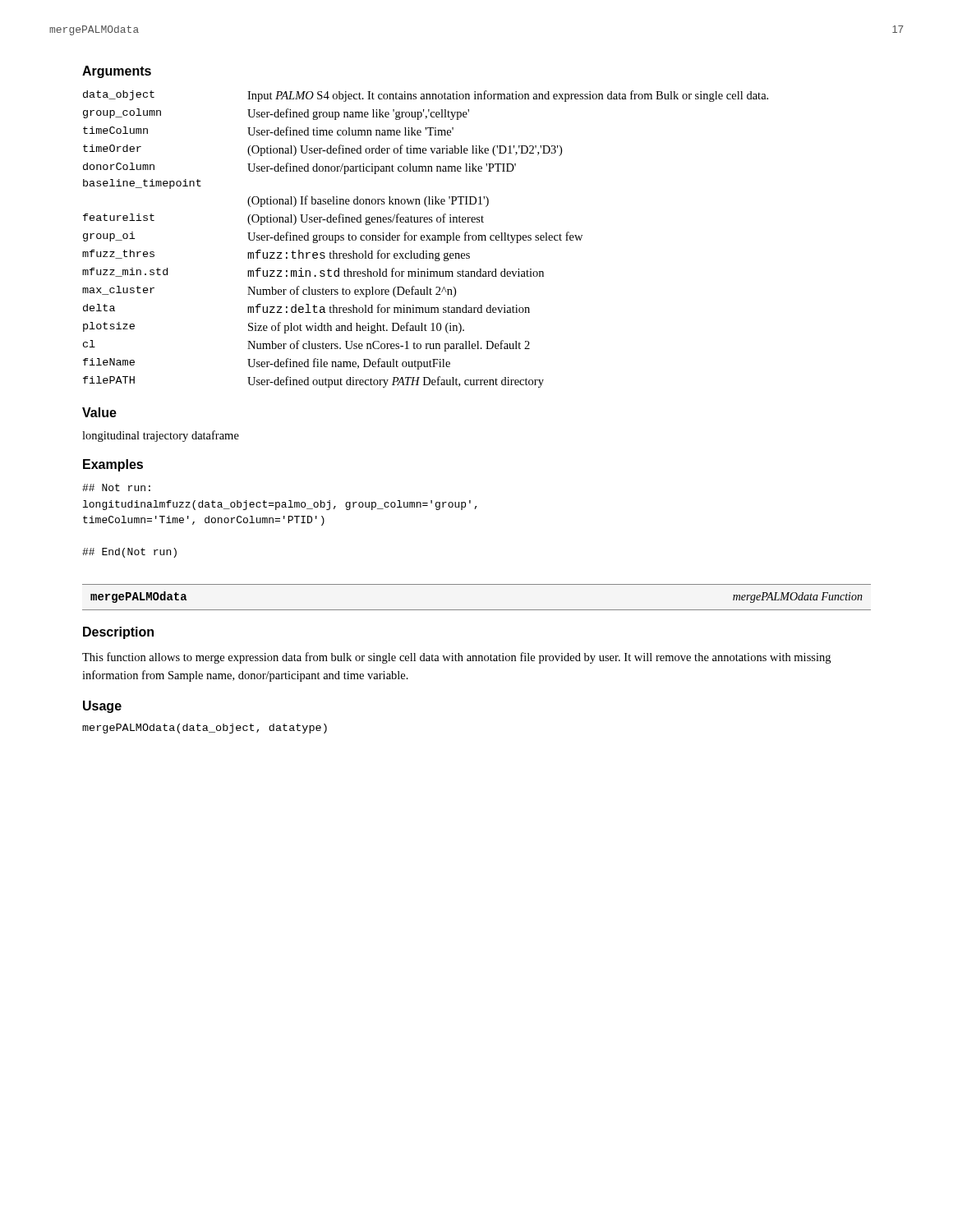Image resolution: width=953 pixels, height=1232 pixels.
Task: Select the table that reads "mergePALMOdata mergePALMOdata Function"
Action: point(476,597)
